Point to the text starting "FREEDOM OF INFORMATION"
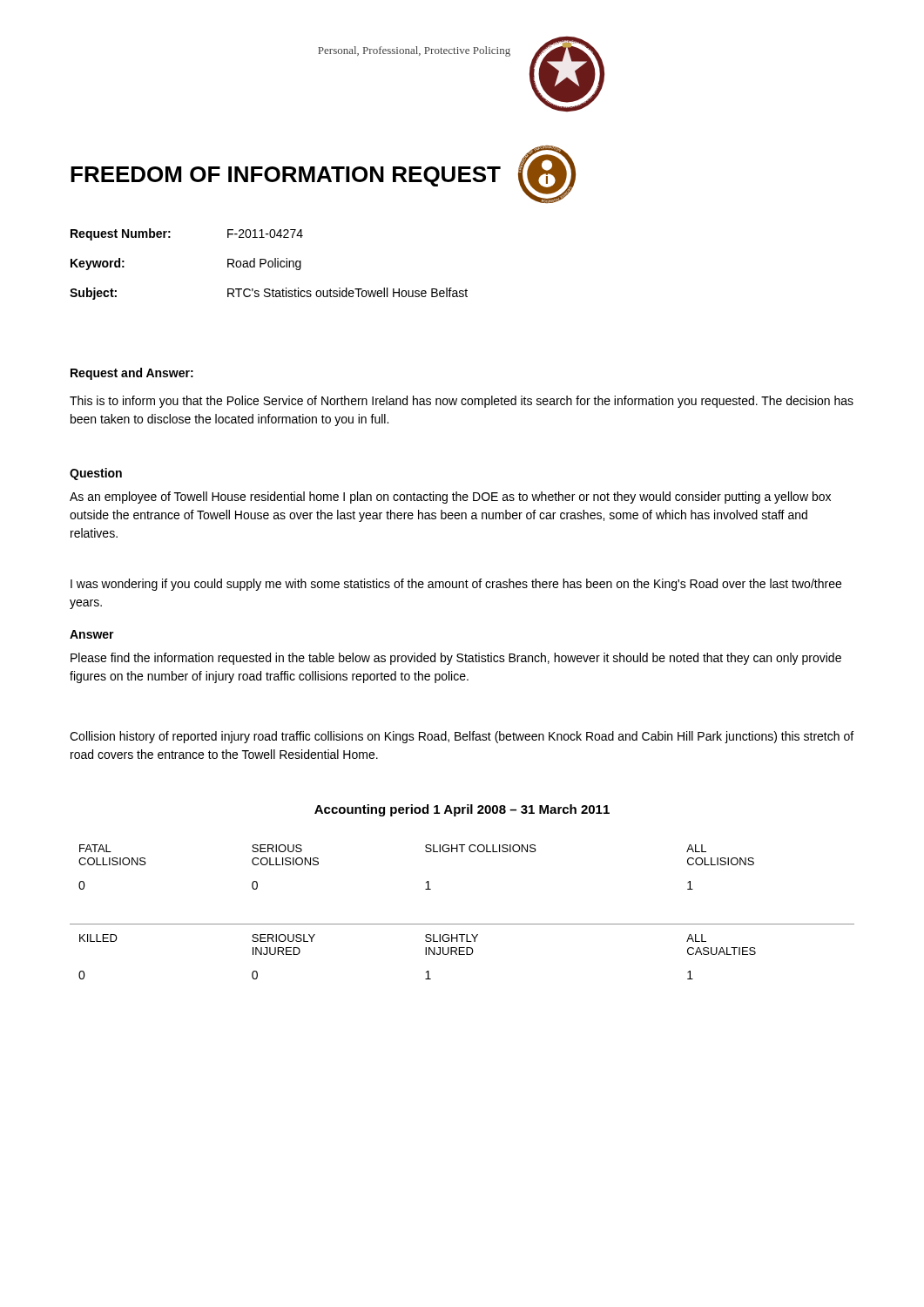The height and width of the screenshot is (1307, 924). 285,174
